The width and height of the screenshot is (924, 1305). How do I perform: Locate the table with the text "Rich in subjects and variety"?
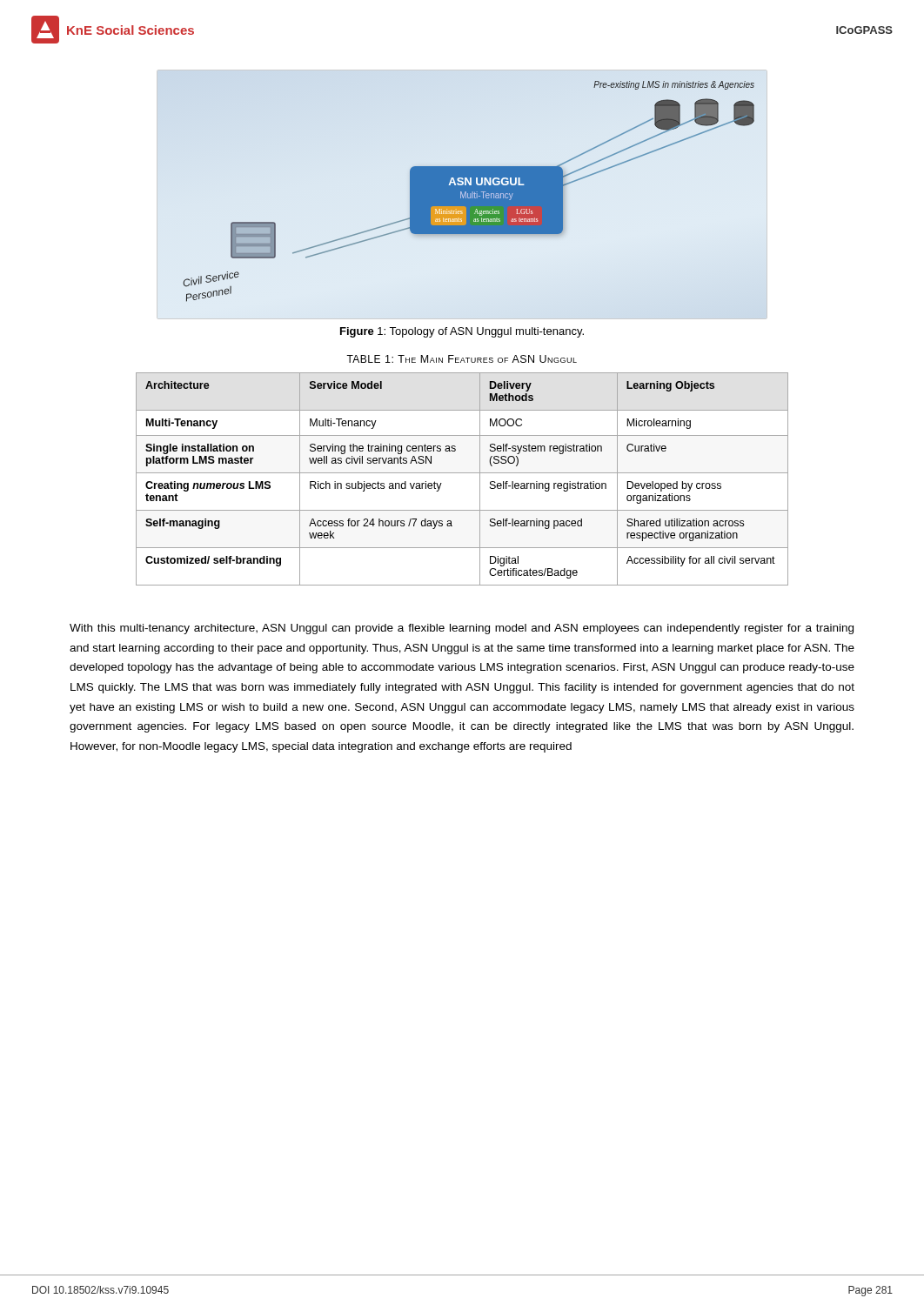(x=462, y=487)
